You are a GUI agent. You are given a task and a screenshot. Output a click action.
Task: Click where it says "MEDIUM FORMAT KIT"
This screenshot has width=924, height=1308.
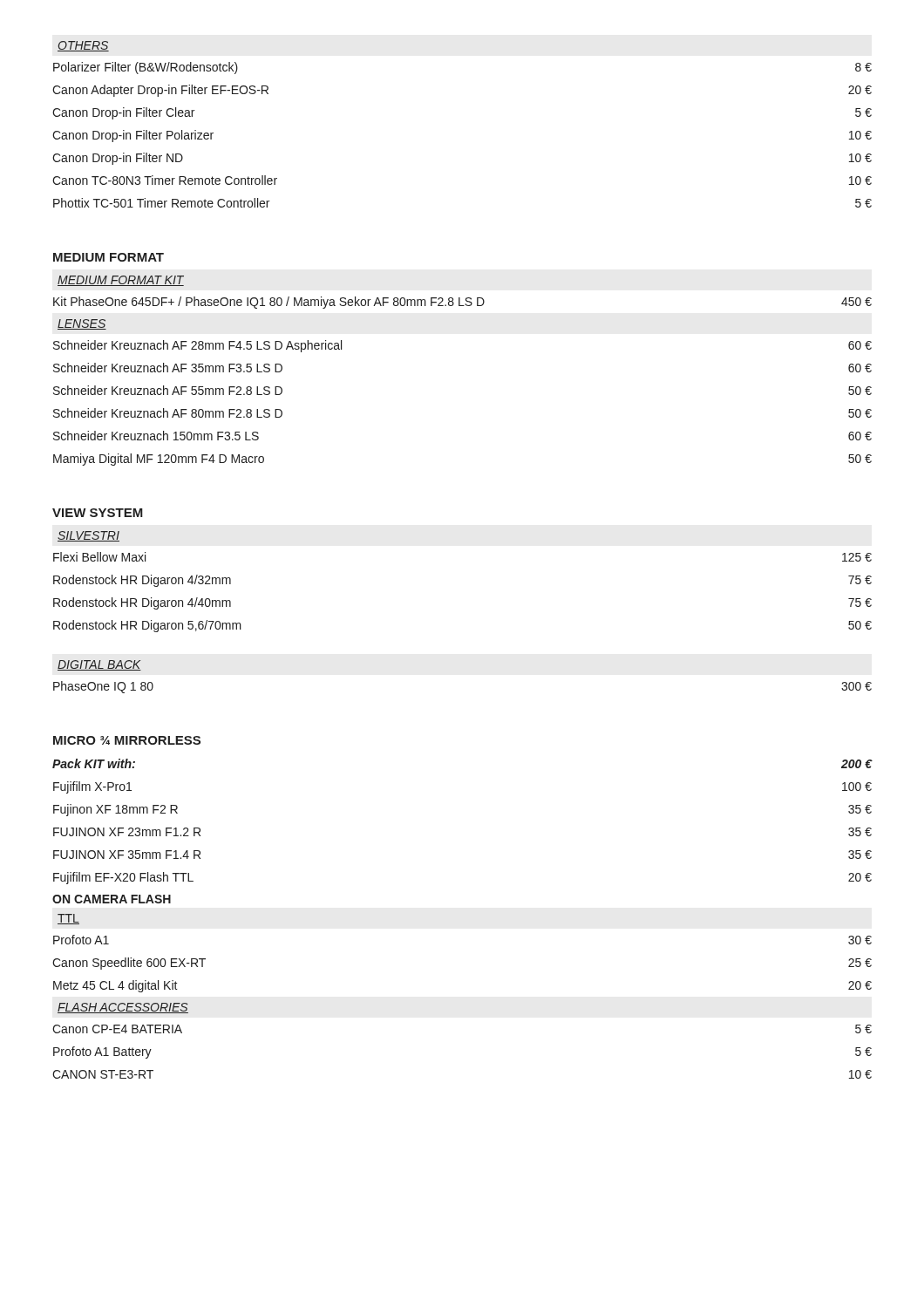[x=120, y=280]
